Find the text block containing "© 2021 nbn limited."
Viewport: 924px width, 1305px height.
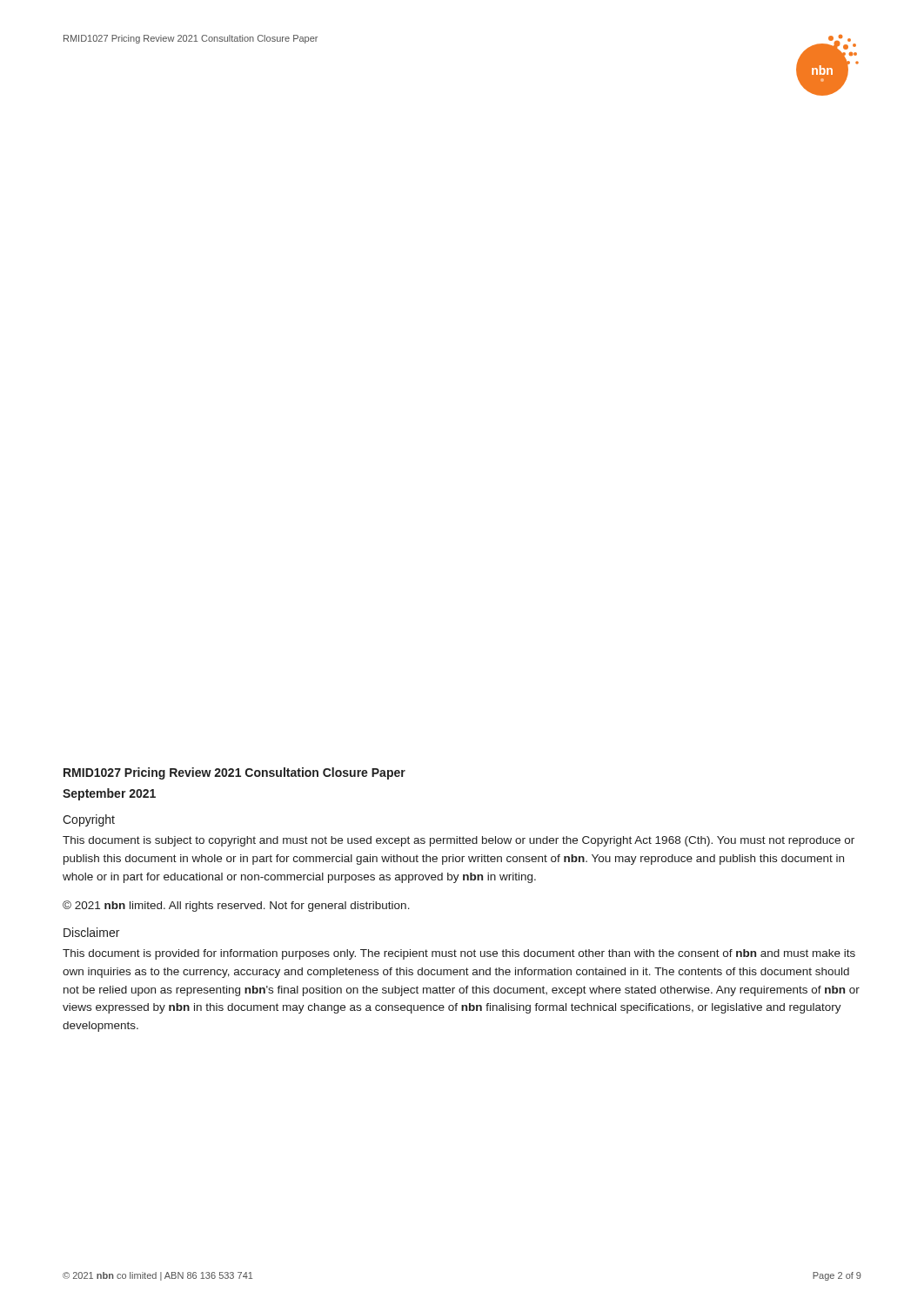click(x=236, y=905)
